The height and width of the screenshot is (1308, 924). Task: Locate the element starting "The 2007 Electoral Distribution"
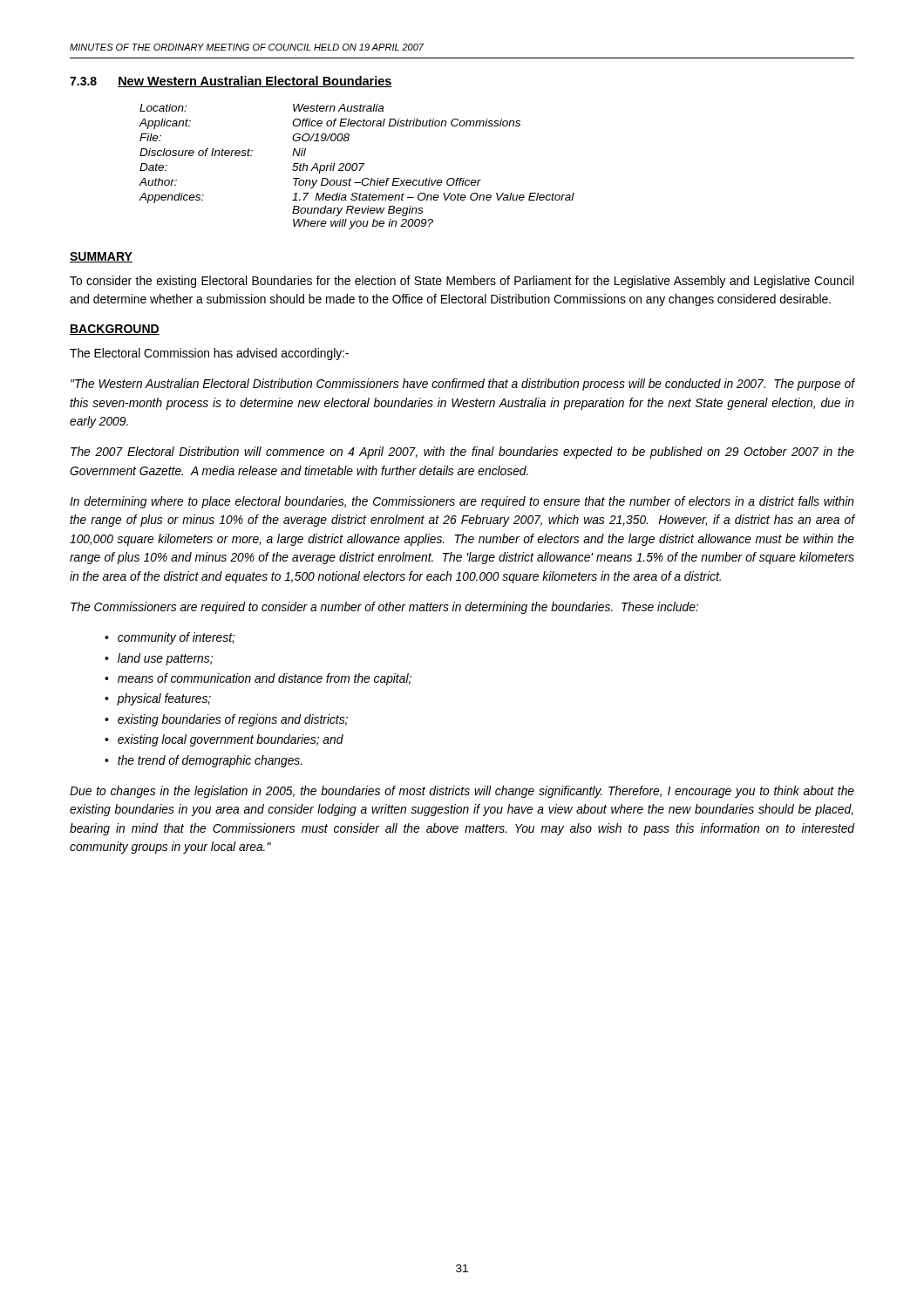point(462,462)
